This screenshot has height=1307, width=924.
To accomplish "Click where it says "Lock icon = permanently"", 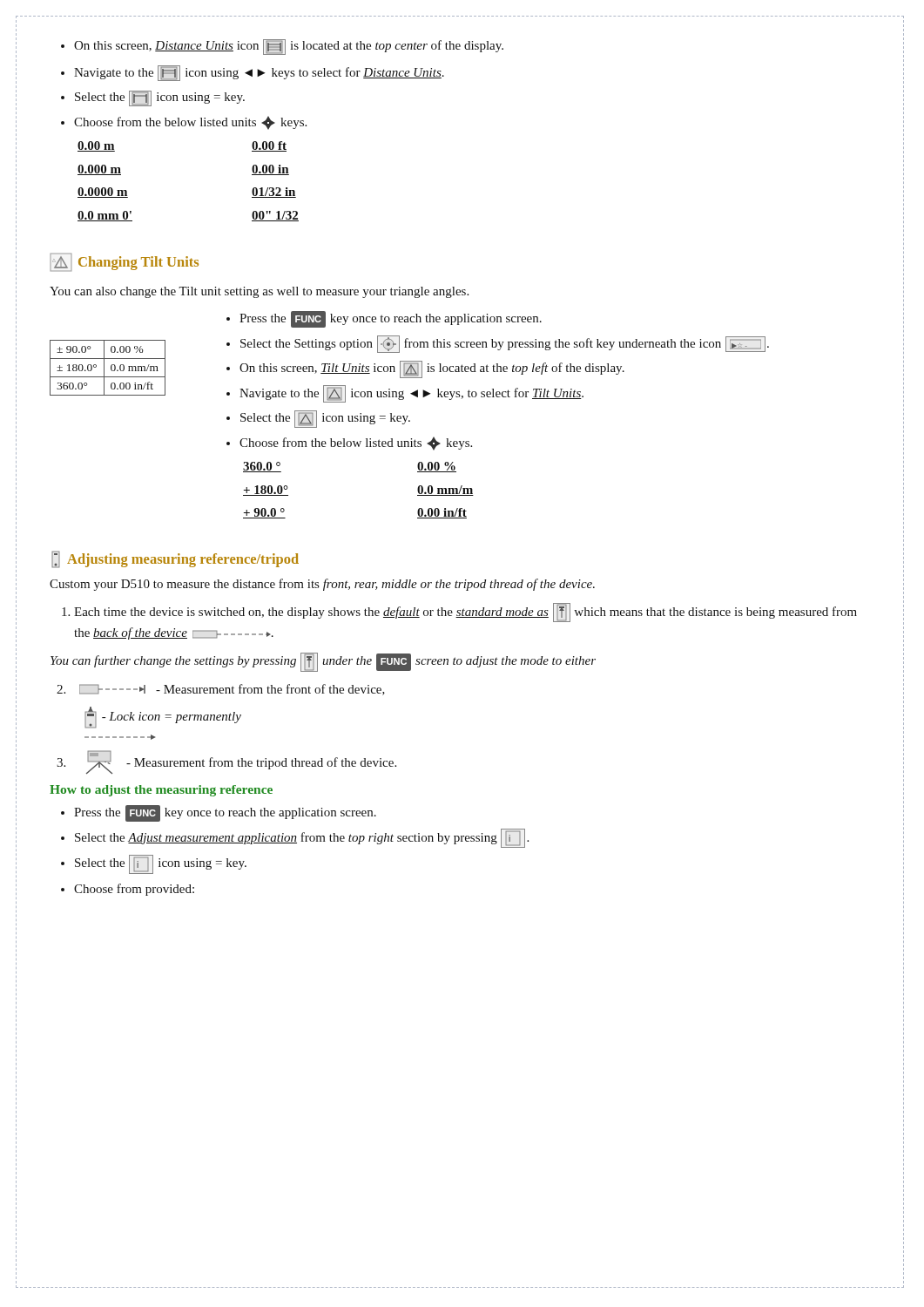I will pos(162,718).
